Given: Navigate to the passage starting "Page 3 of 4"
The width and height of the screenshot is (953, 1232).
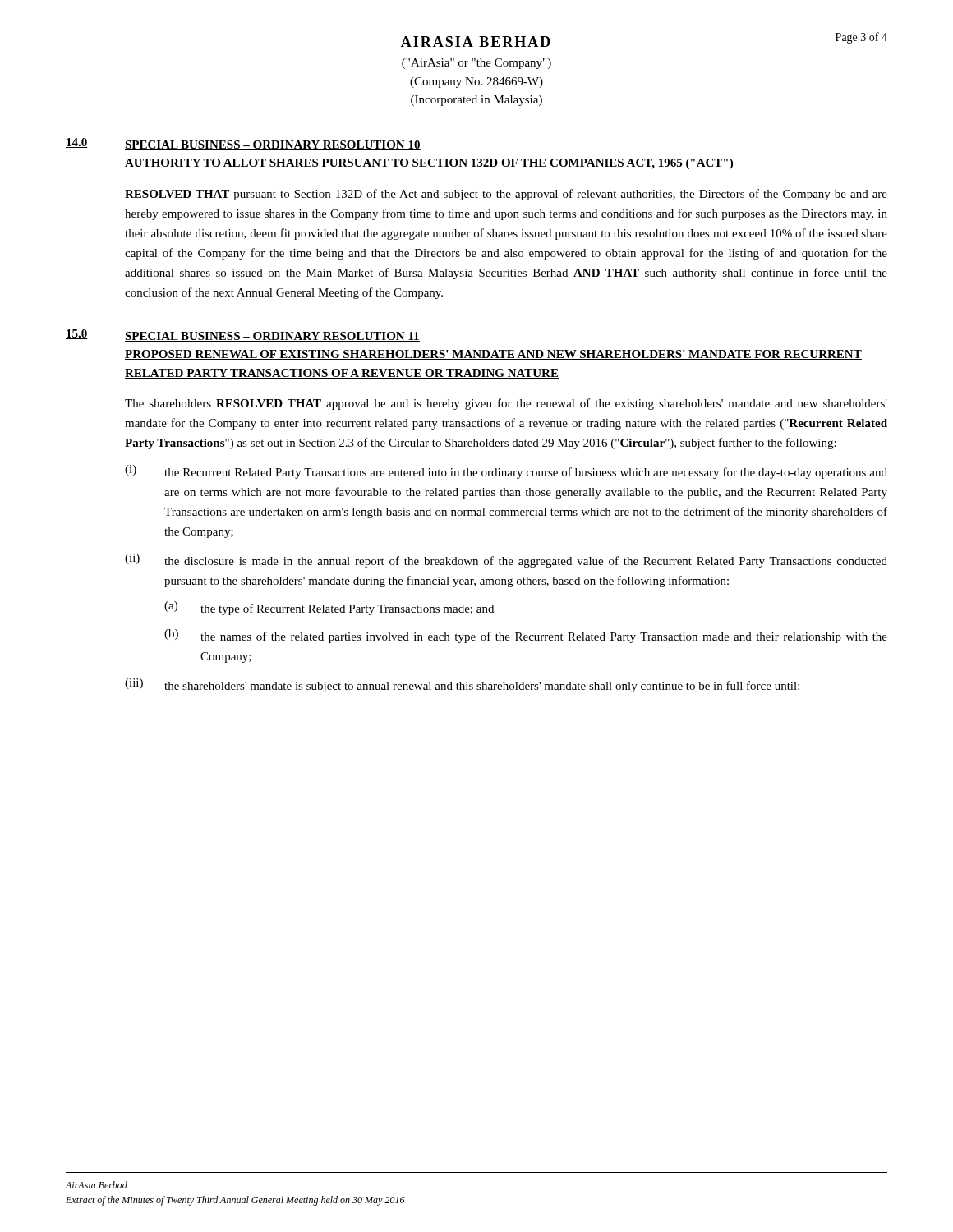Looking at the screenshot, I should (861, 37).
